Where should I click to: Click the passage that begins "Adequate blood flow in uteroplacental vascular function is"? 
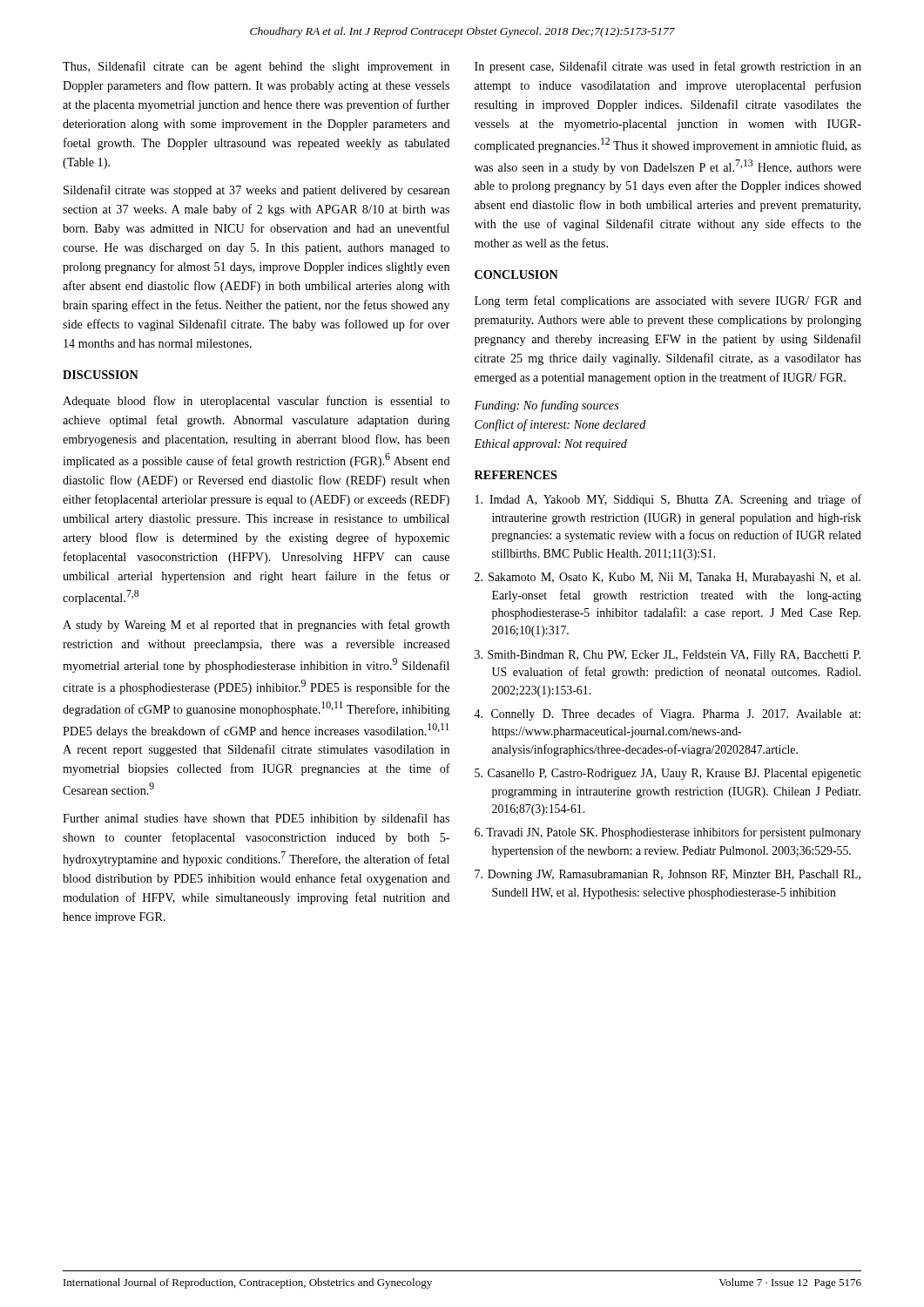pyautogui.click(x=256, y=499)
